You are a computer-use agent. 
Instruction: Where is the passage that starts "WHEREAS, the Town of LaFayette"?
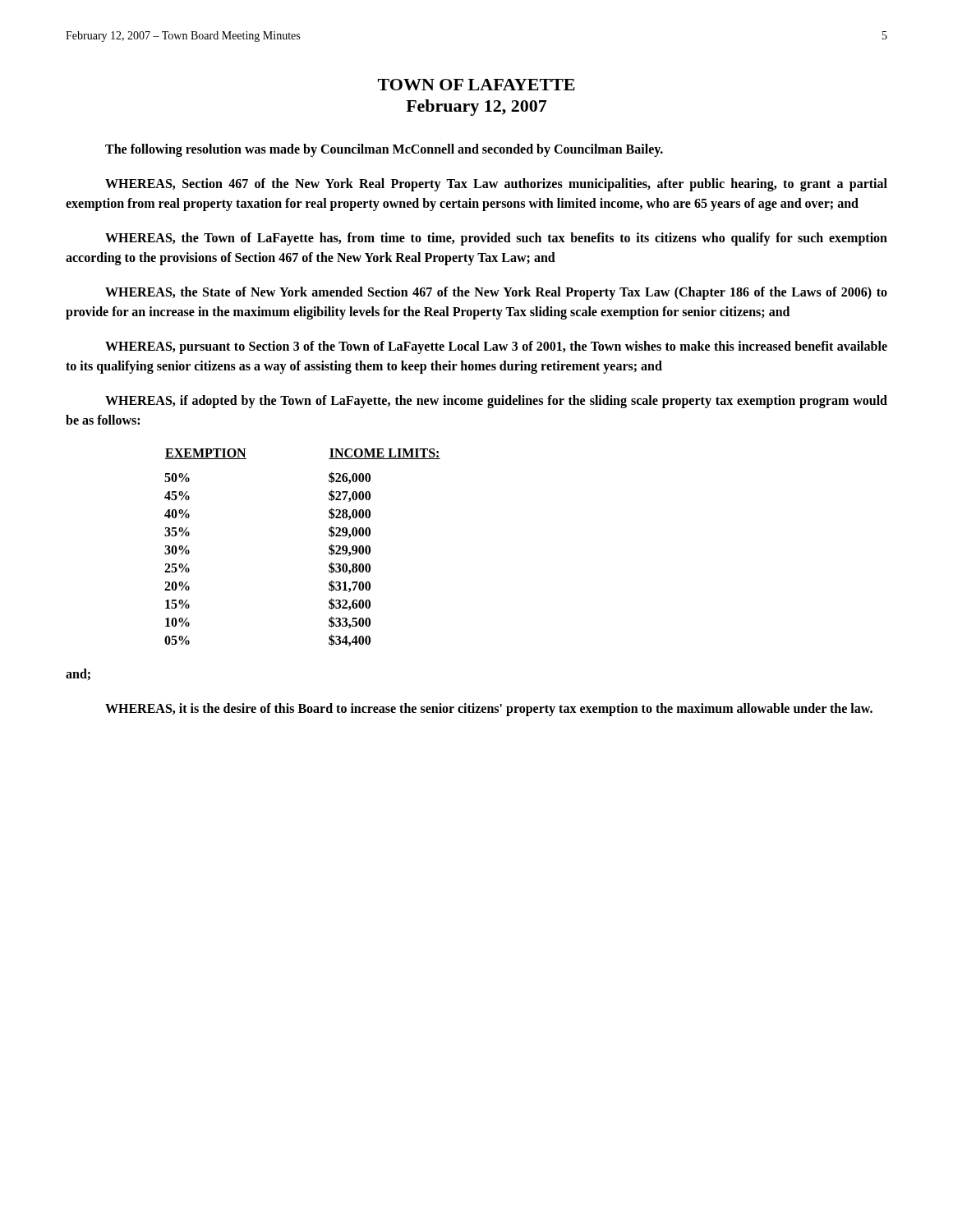476,248
